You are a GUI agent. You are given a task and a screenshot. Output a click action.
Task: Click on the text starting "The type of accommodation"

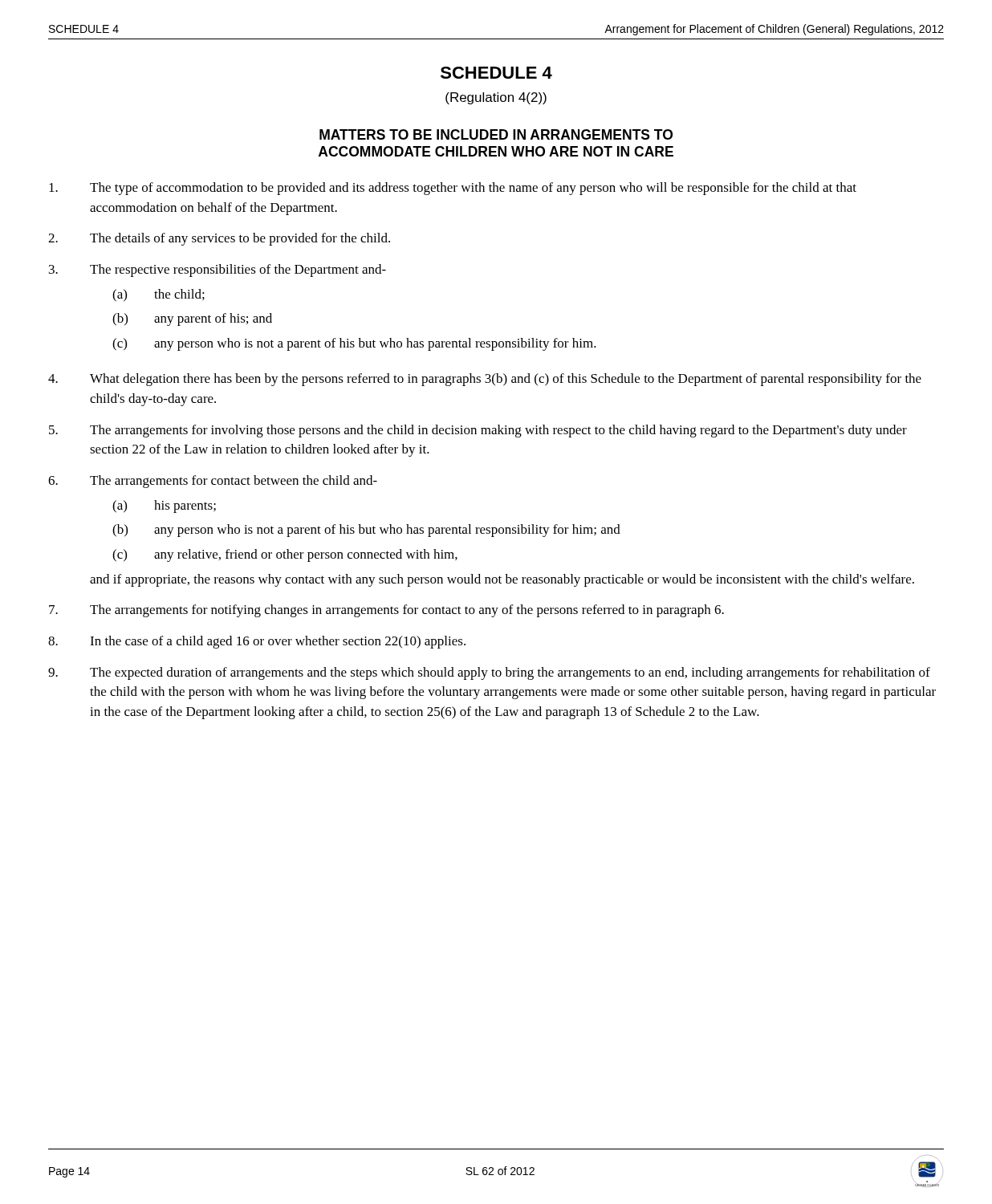496,198
